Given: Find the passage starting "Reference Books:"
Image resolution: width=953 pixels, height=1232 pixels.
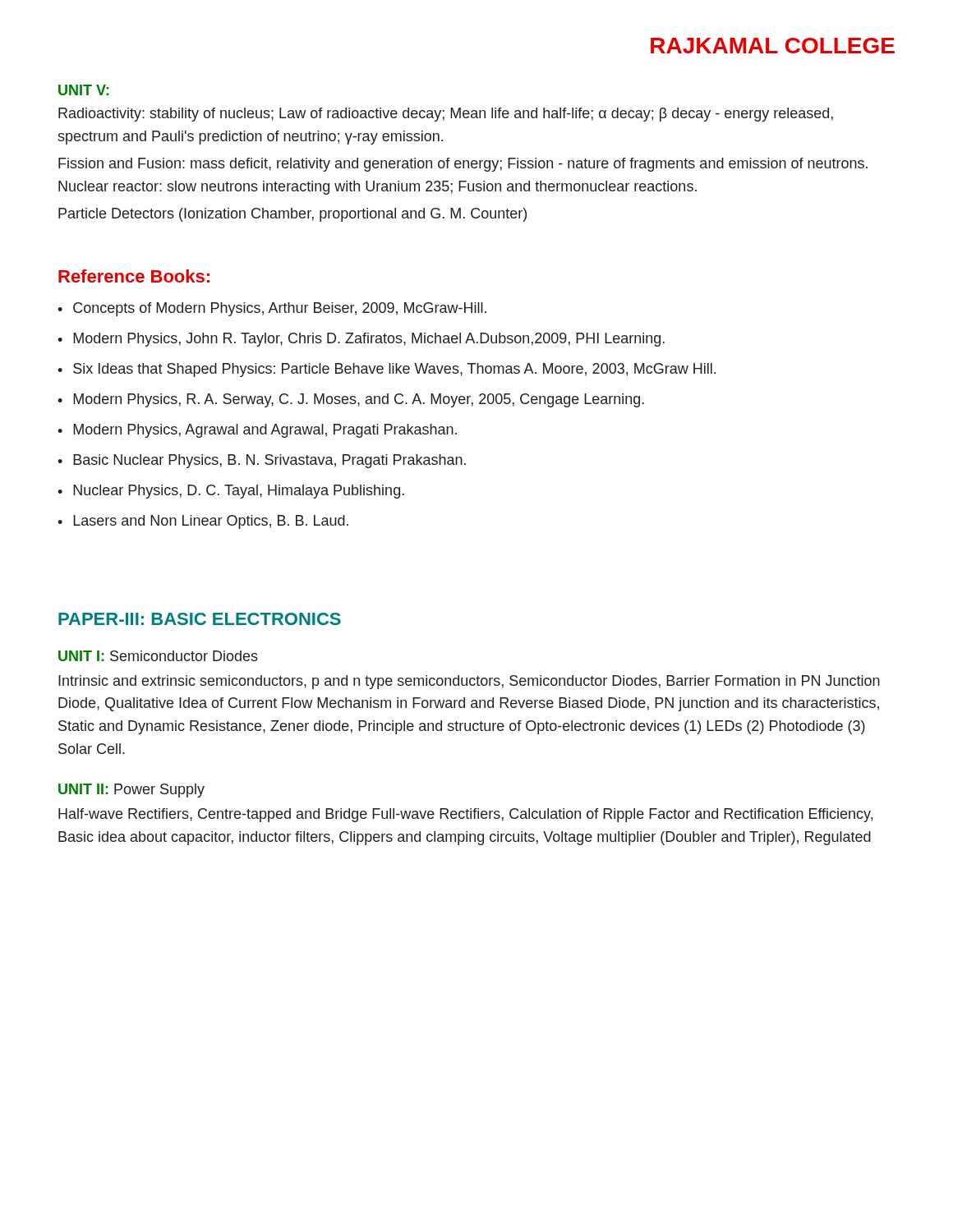Looking at the screenshot, I should coord(134,277).
